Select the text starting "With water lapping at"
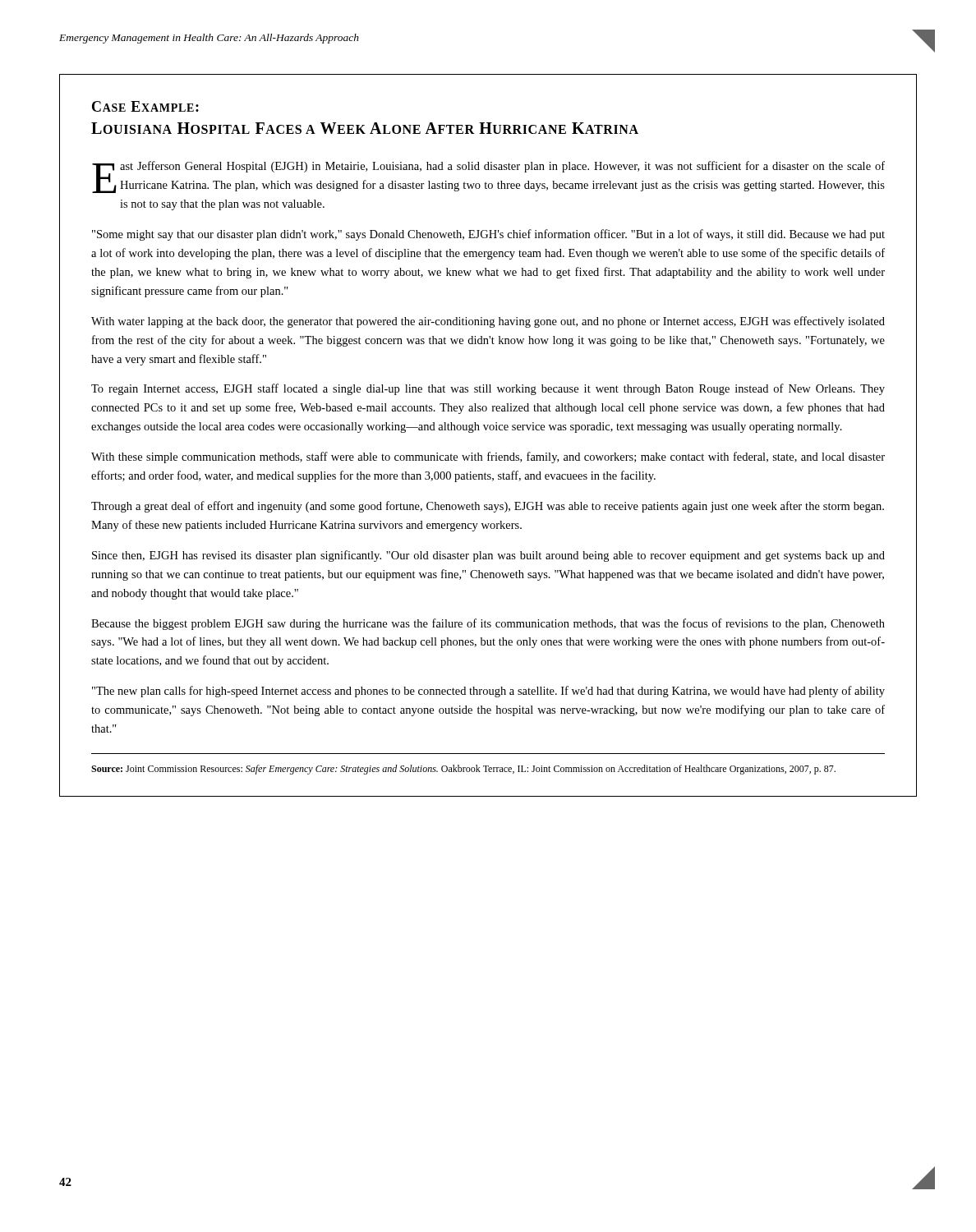 [488, 340]
